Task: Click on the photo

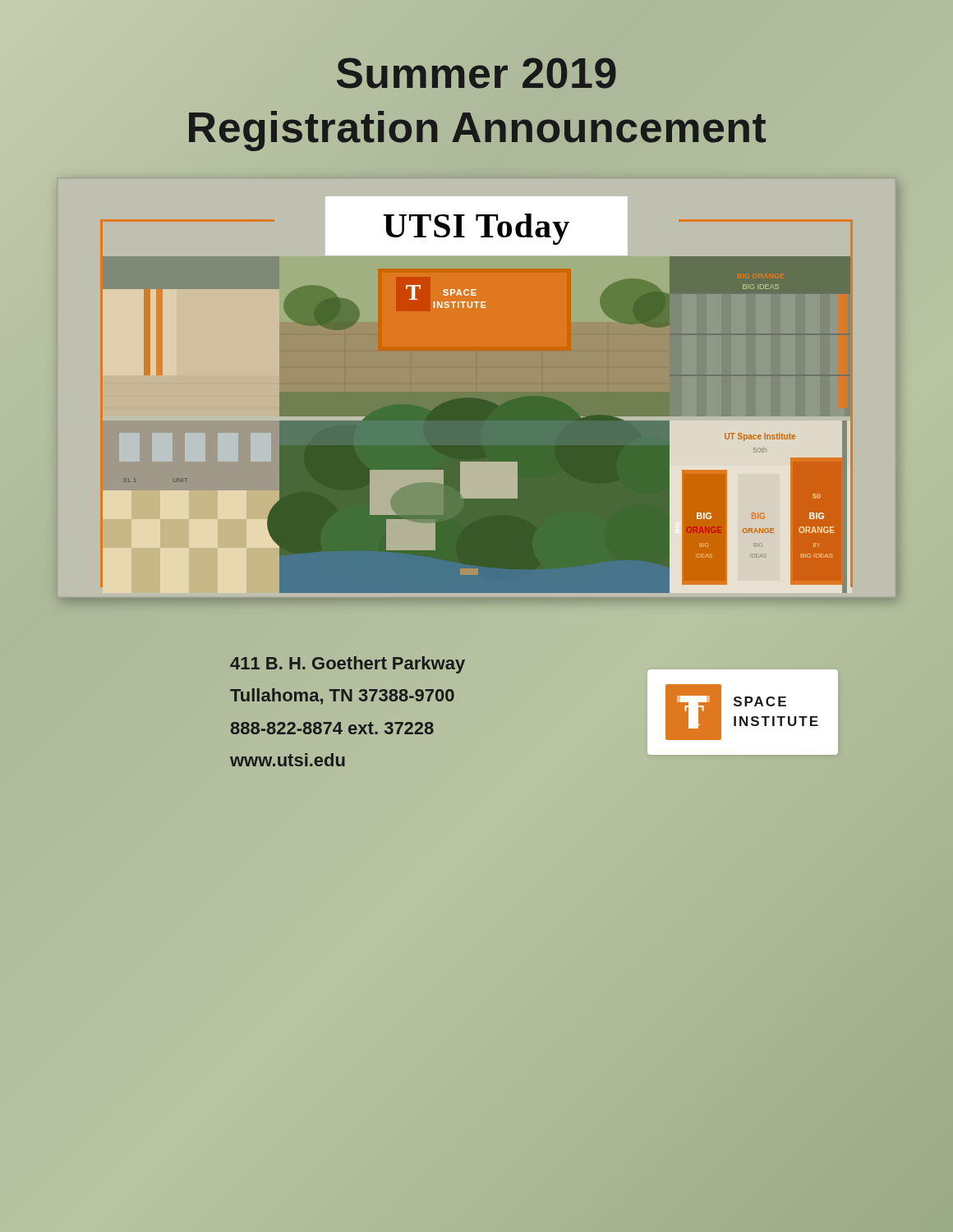Action: 476,387
